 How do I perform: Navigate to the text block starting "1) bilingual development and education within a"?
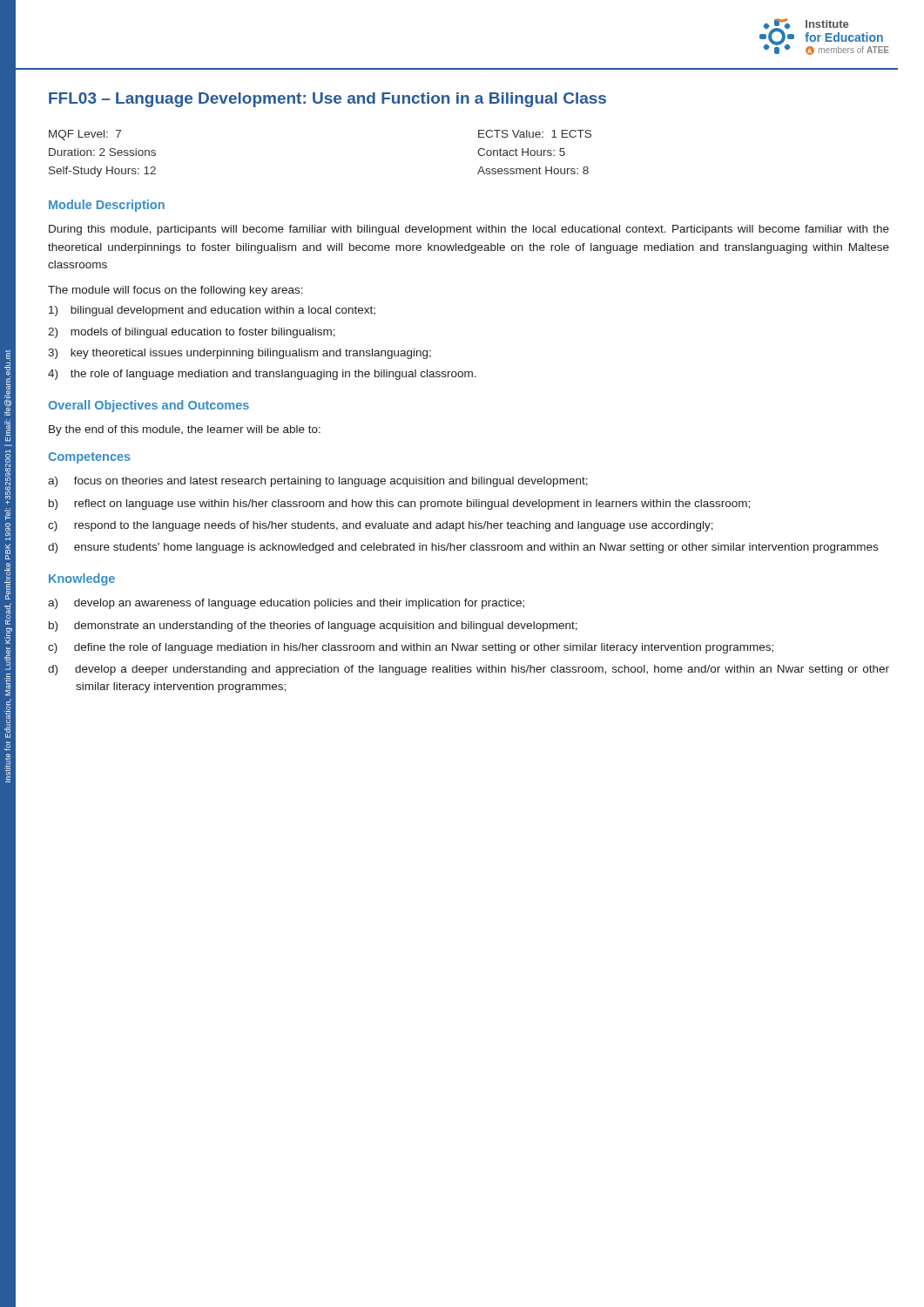point(212,311)
